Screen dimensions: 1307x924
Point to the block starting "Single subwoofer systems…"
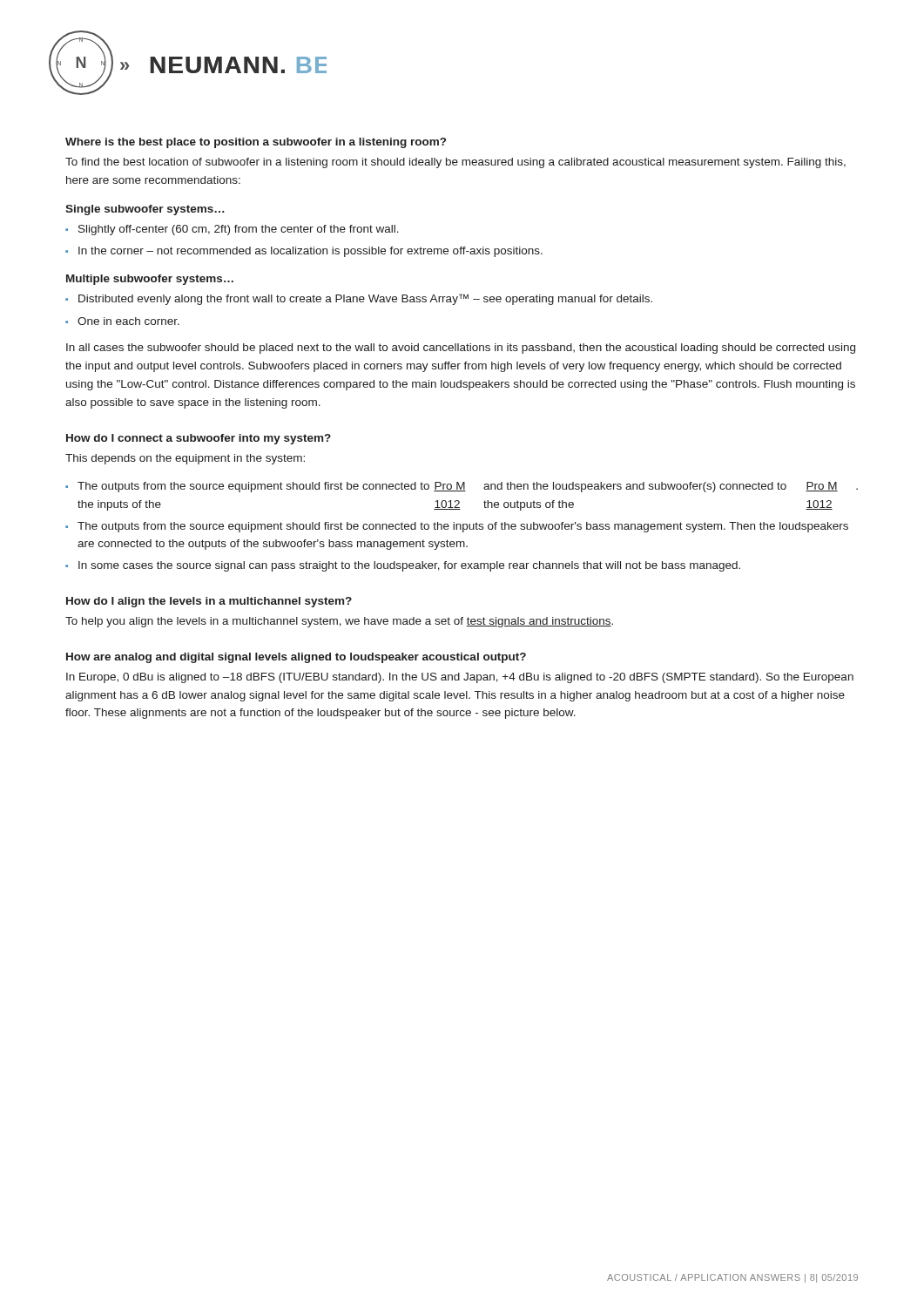[145, 209]
